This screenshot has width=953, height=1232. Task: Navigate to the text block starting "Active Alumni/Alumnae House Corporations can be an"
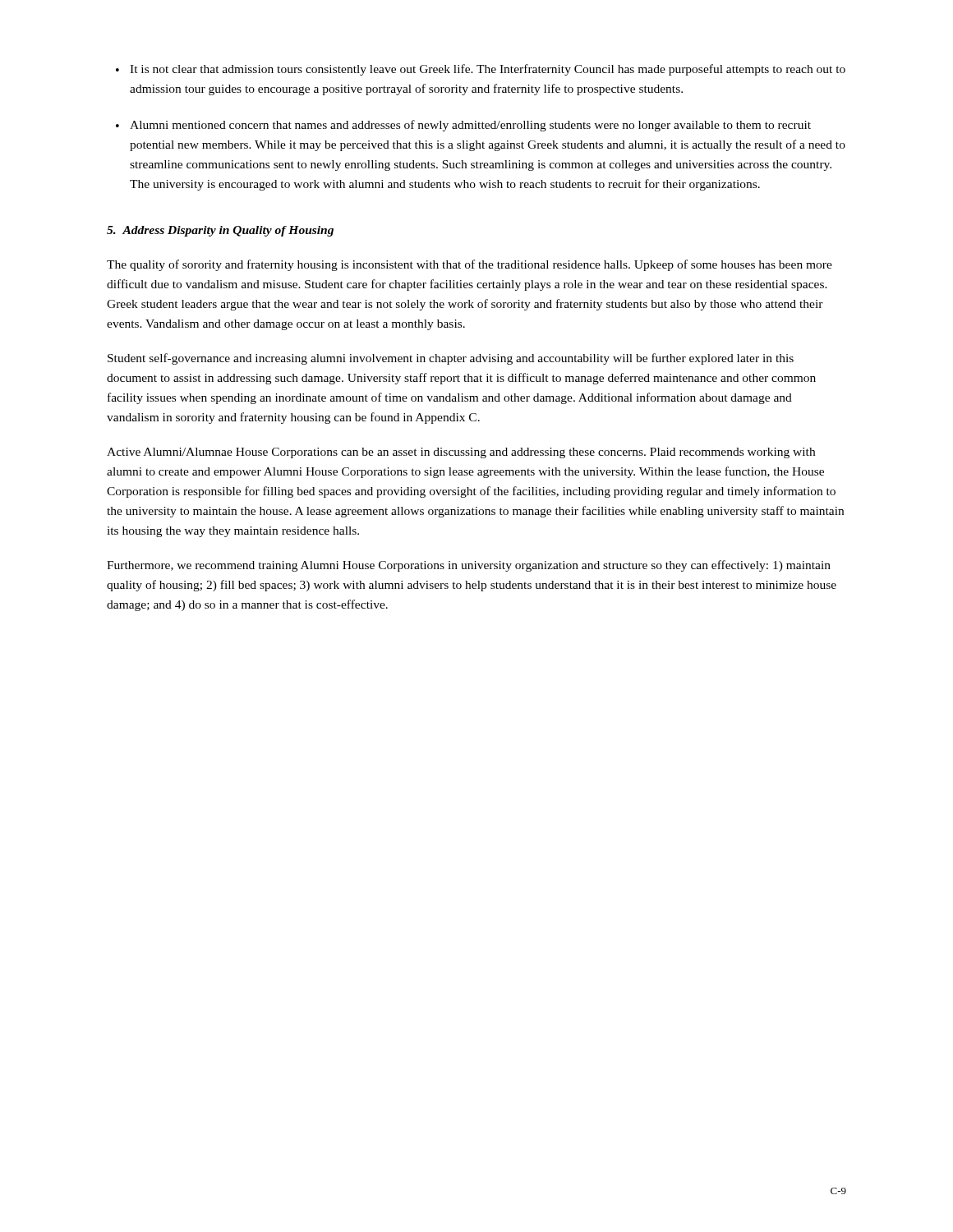coord(476,491)
